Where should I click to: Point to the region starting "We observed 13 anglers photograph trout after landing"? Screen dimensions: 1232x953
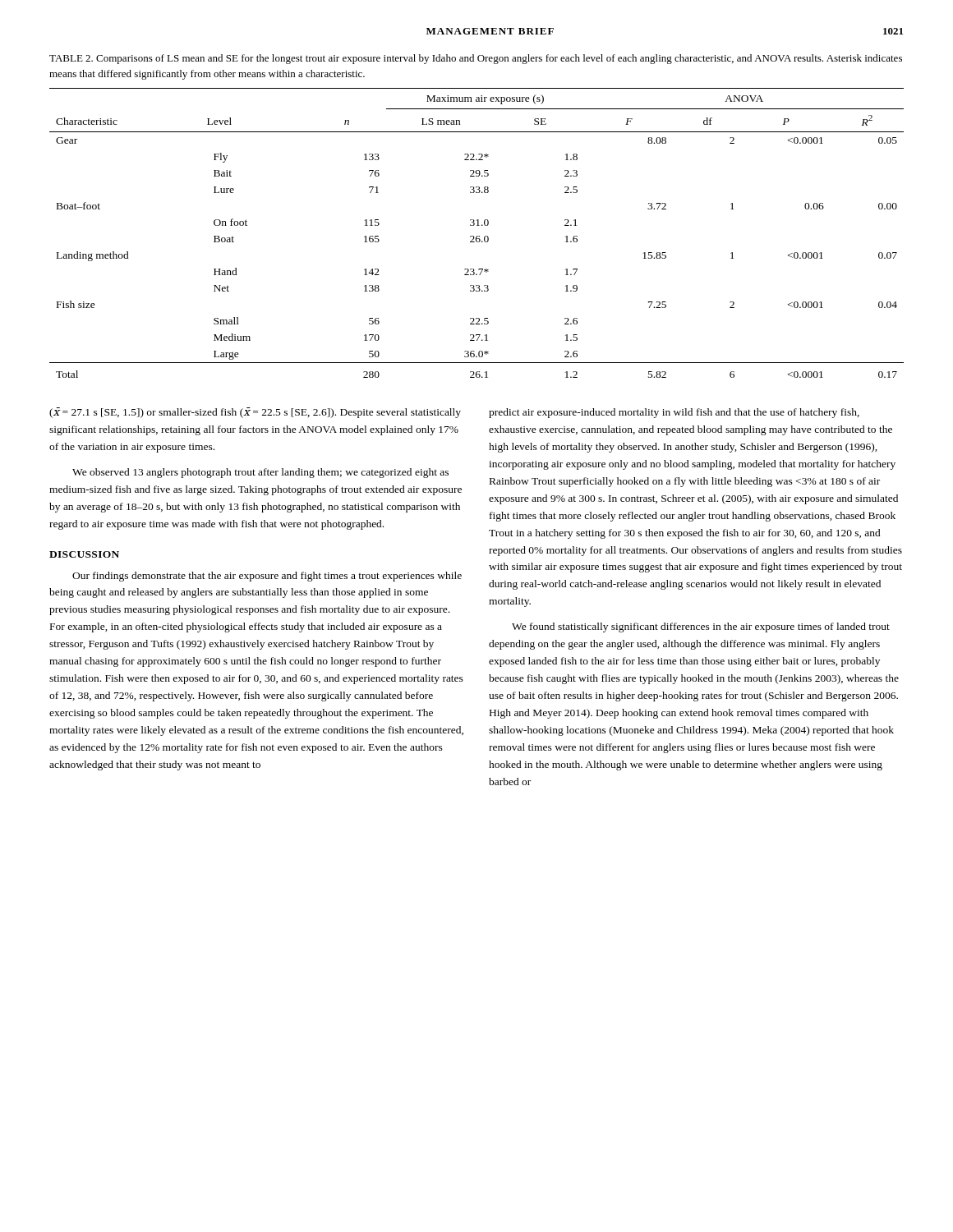pyautogui.click(x=256, y=498)
